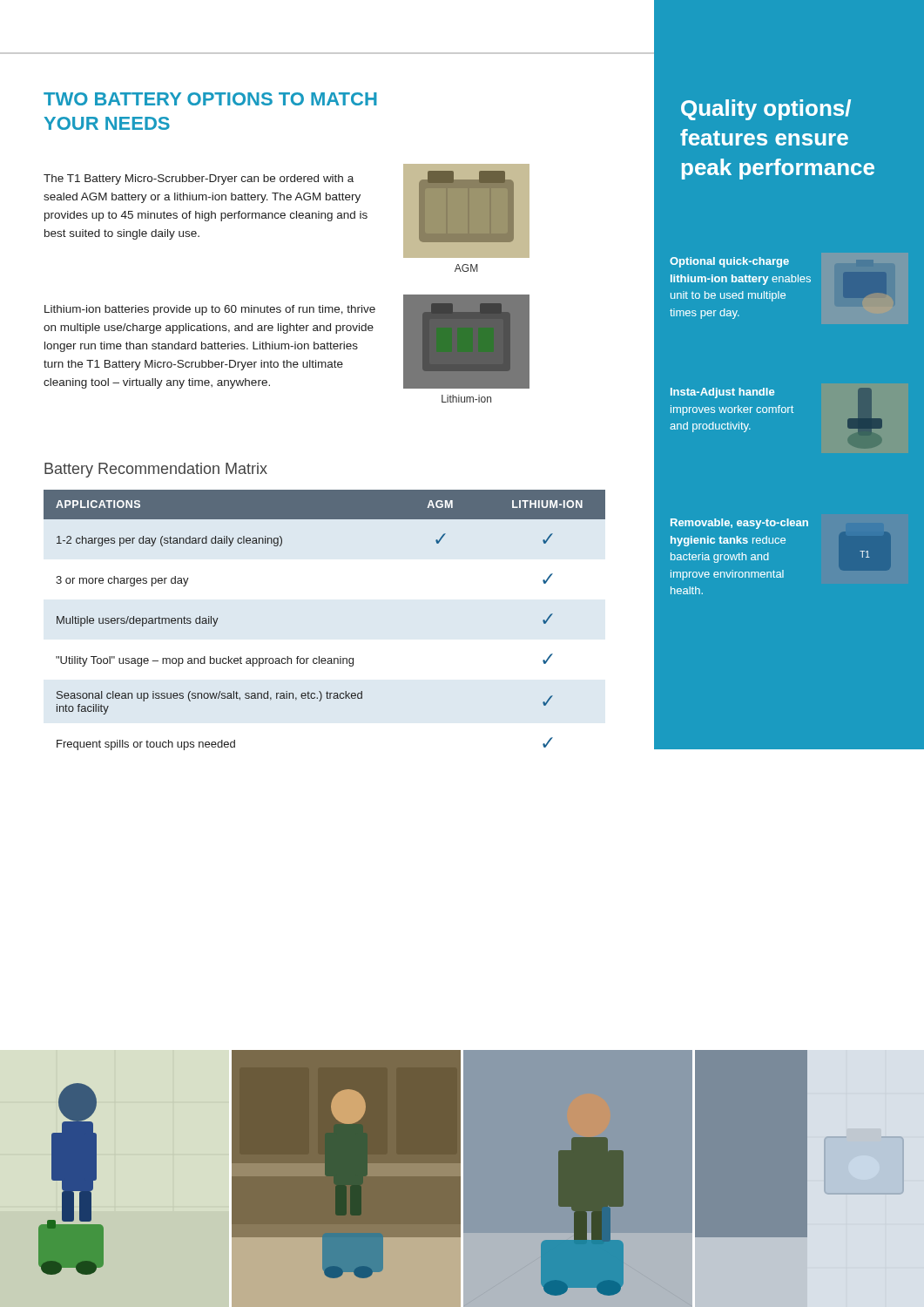Locate the text block that says "Removable, easy-to-clean hygienic tanks"
The height and width of the screenshot is (1307, 924).
pyautogui.click(x=739, y=524)
